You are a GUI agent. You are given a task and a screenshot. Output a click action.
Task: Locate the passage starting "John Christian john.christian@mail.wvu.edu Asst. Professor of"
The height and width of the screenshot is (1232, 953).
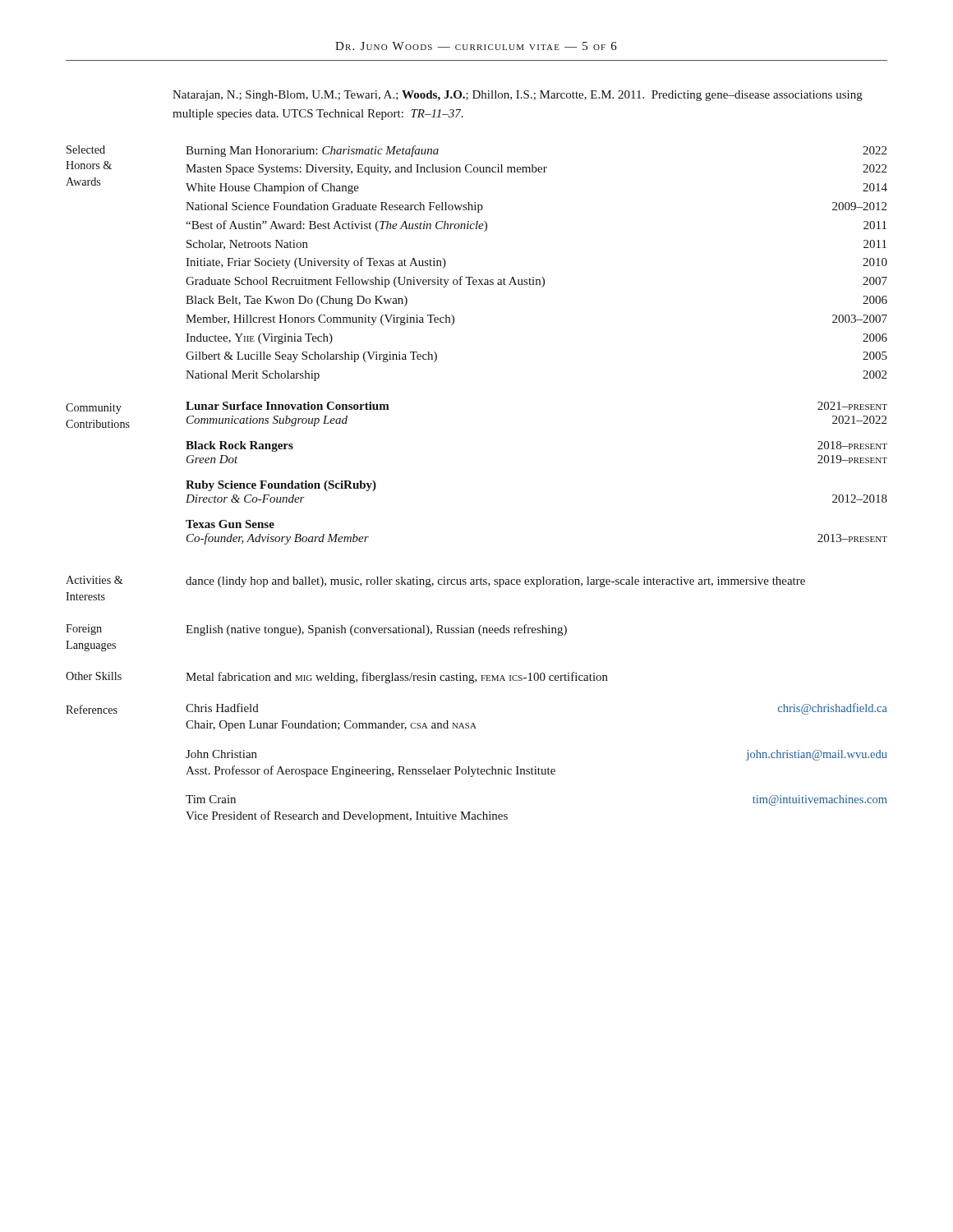(x=536, y=763)
